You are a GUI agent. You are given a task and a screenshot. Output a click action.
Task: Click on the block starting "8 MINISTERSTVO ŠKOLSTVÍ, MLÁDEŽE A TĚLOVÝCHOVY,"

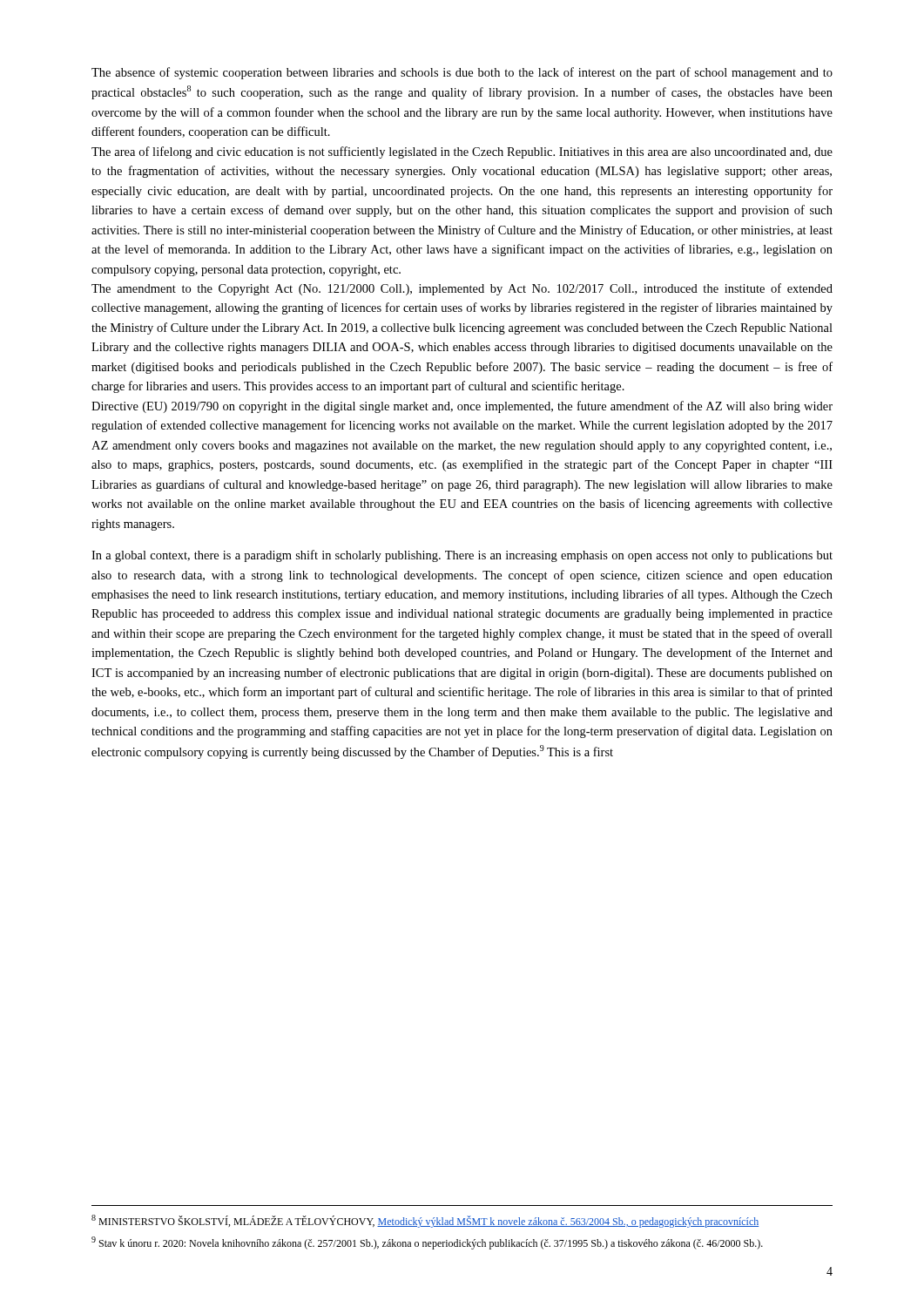tap(425, 1220)
